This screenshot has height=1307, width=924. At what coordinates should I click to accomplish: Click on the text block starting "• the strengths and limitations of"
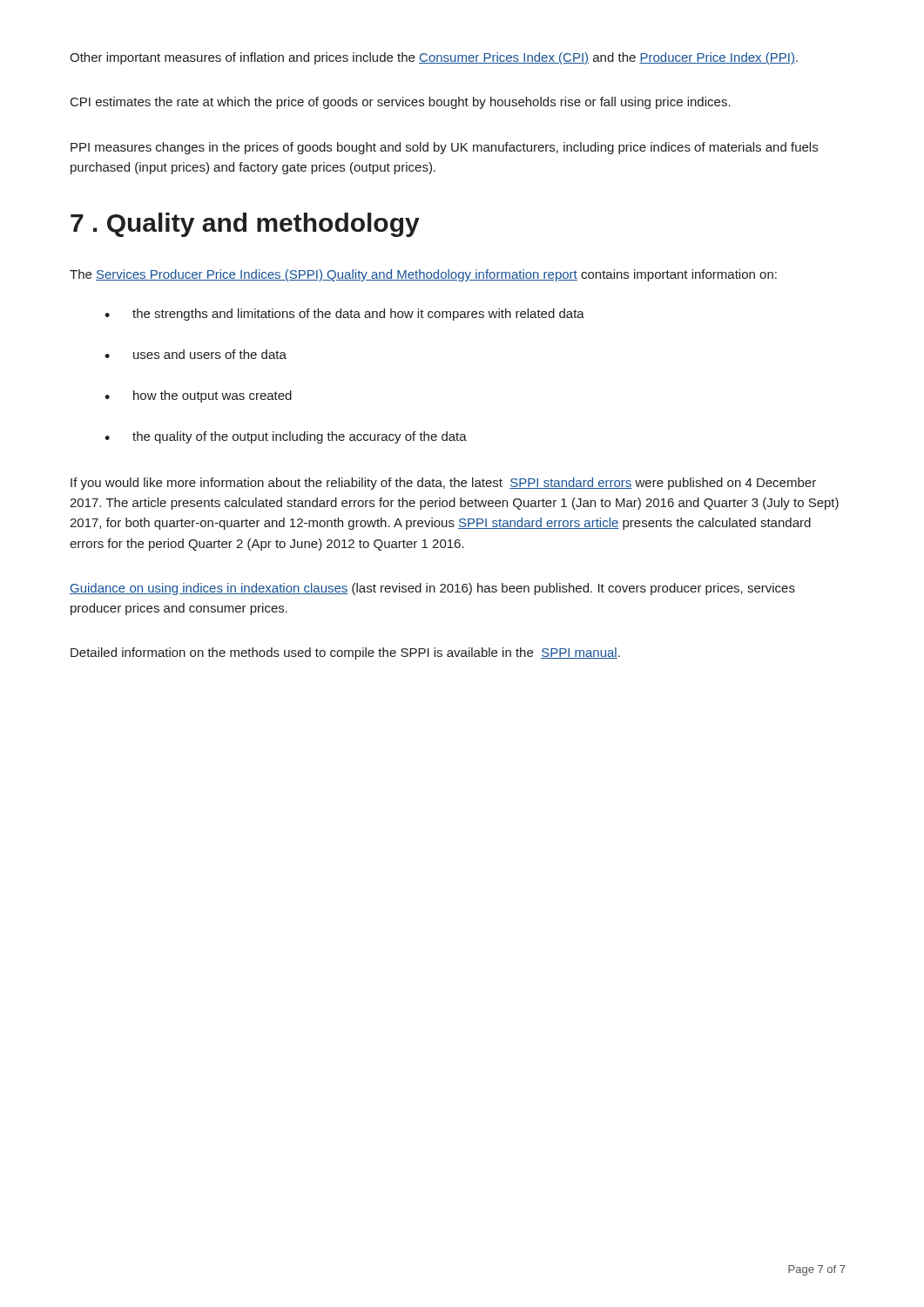(475, 316)
